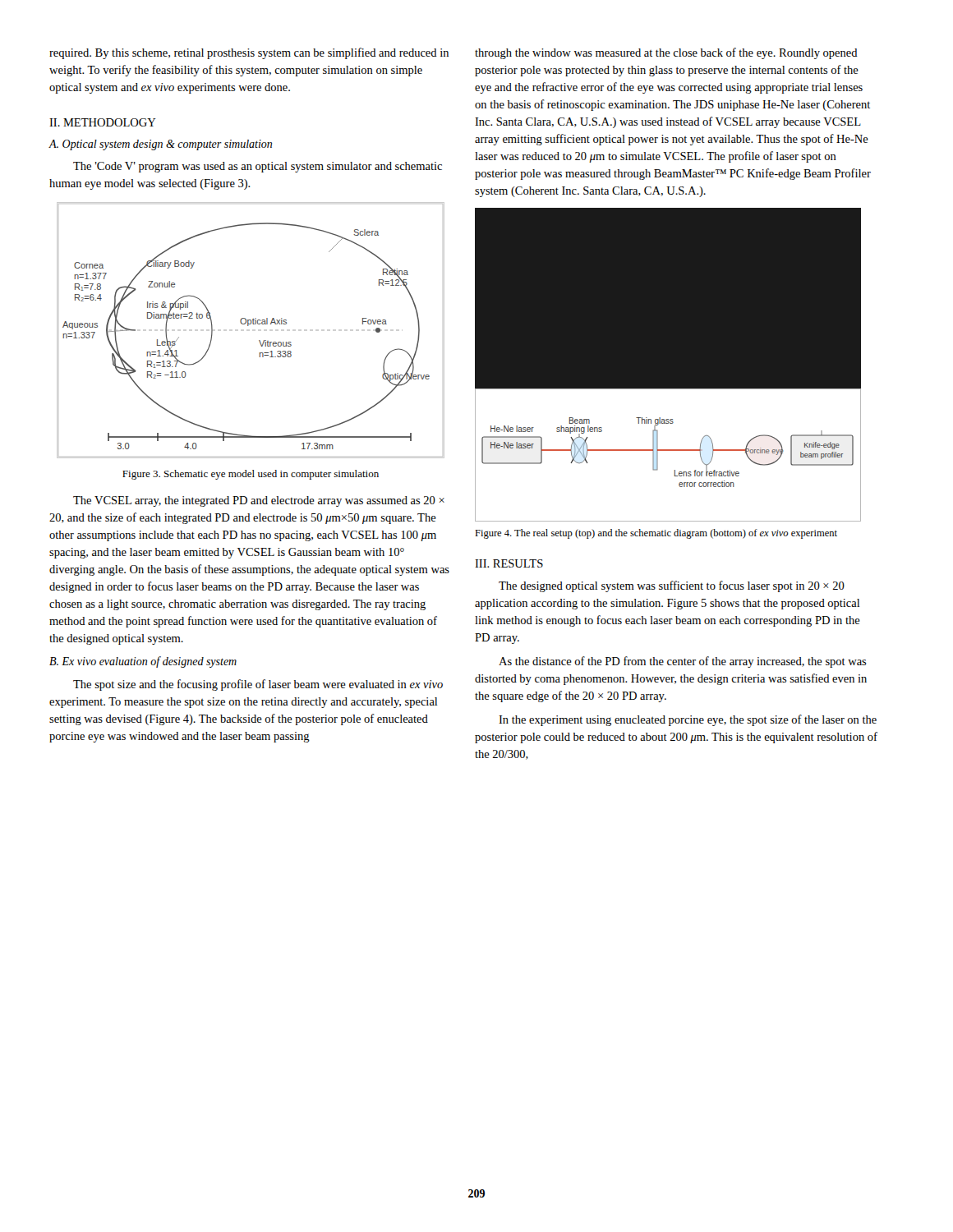
Task: Locate the passage starting "II. METHODOLOGY"
Action: tap(103, 122)
